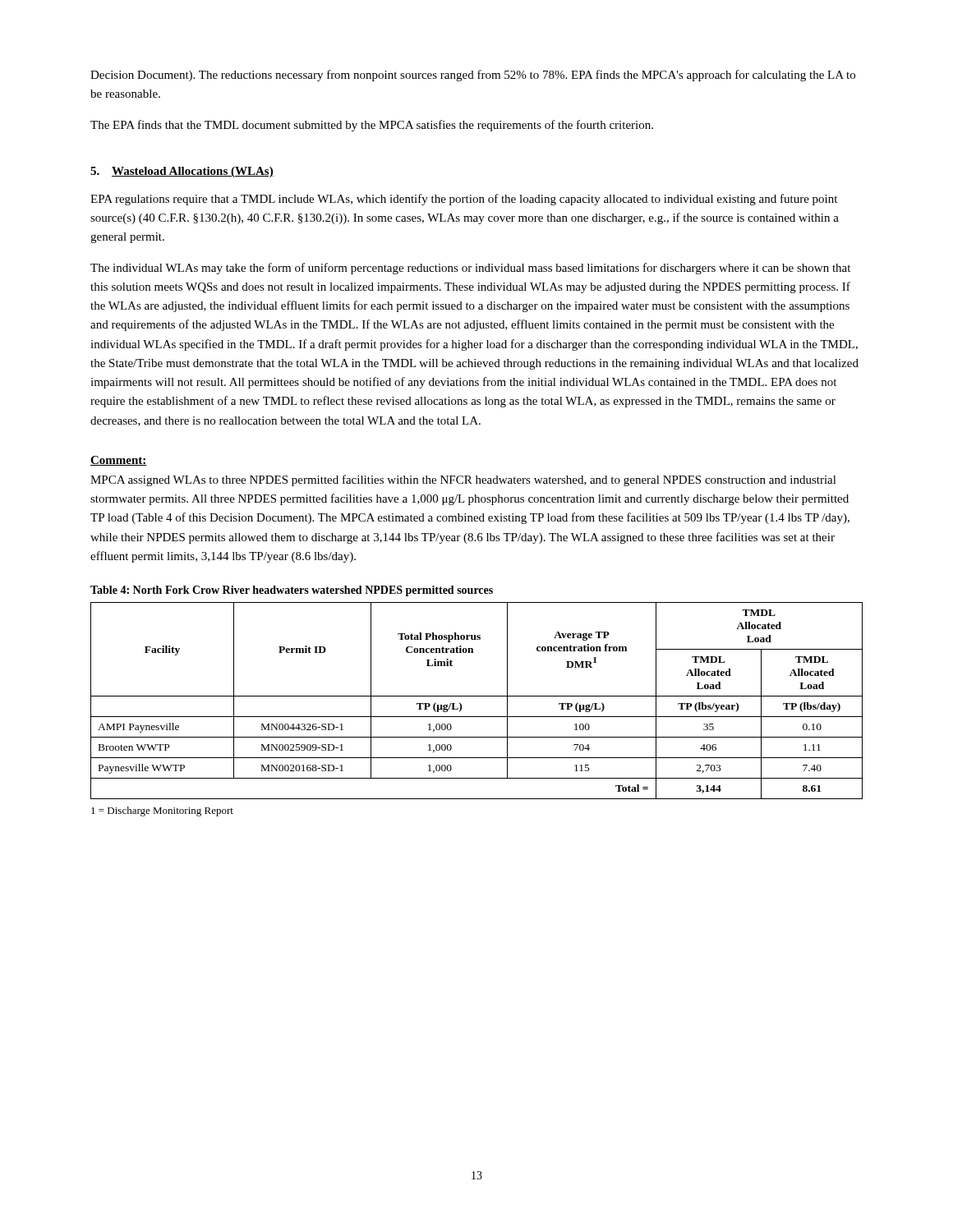This screenshot has height=1232, width=953.
Task: Where is the passage that starts "The EPA finds"?
Action: (372, 124)
